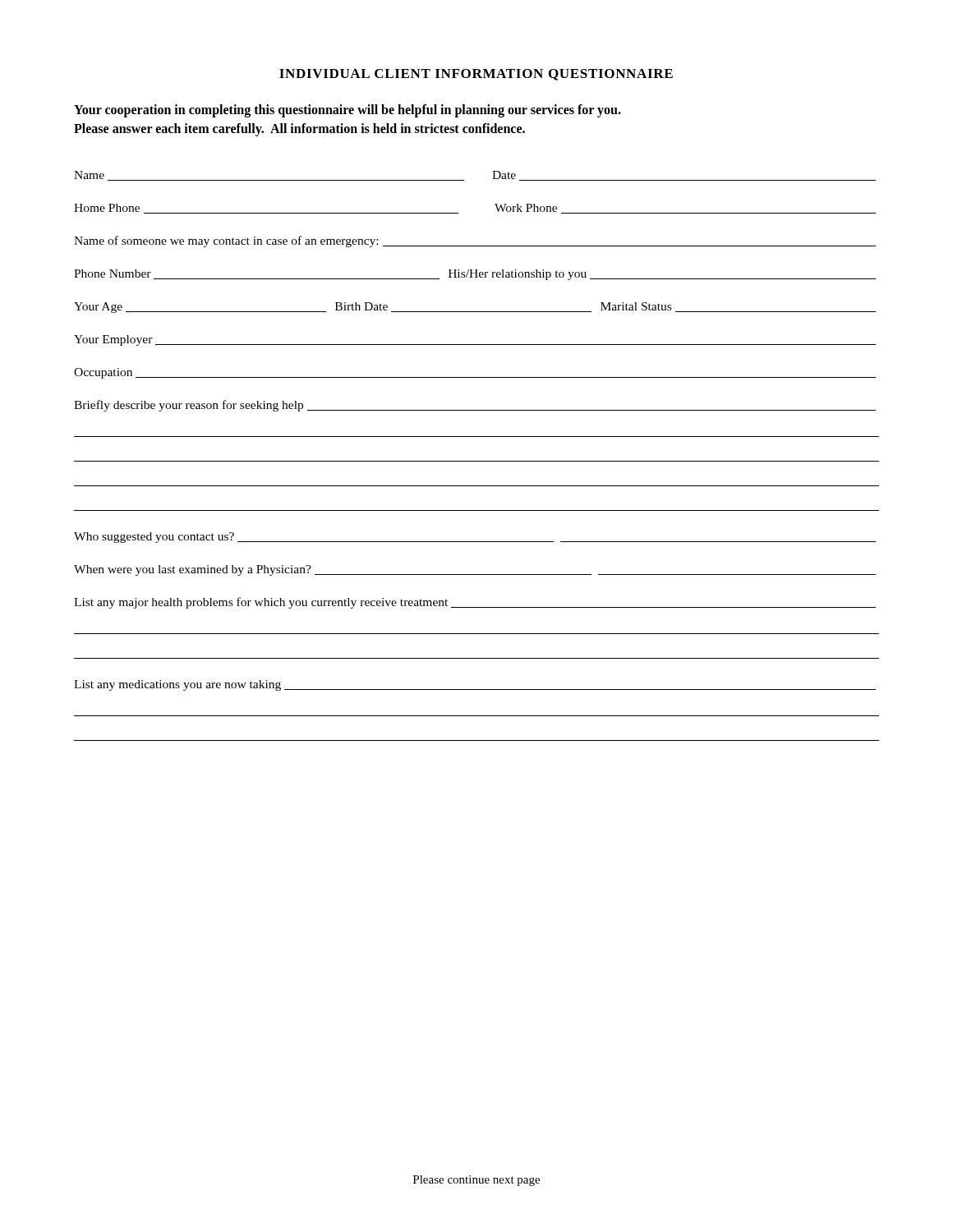Select the text block that reads "Phone Number His/Her relationship to"
The width and height of the screenshot is (953, 1232).
click(x=475, y=274)
